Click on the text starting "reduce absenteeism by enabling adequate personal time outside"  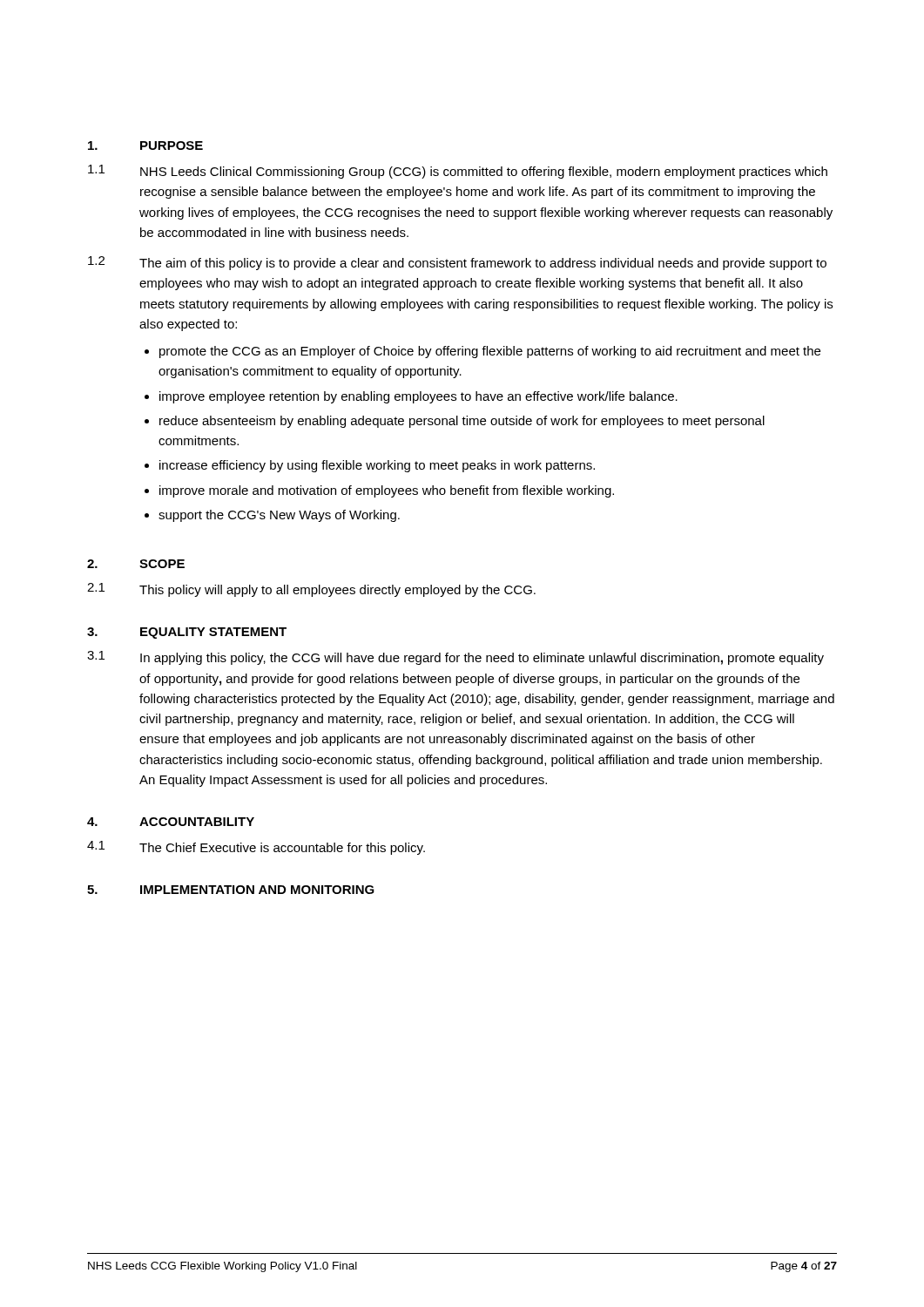point(462,430)
